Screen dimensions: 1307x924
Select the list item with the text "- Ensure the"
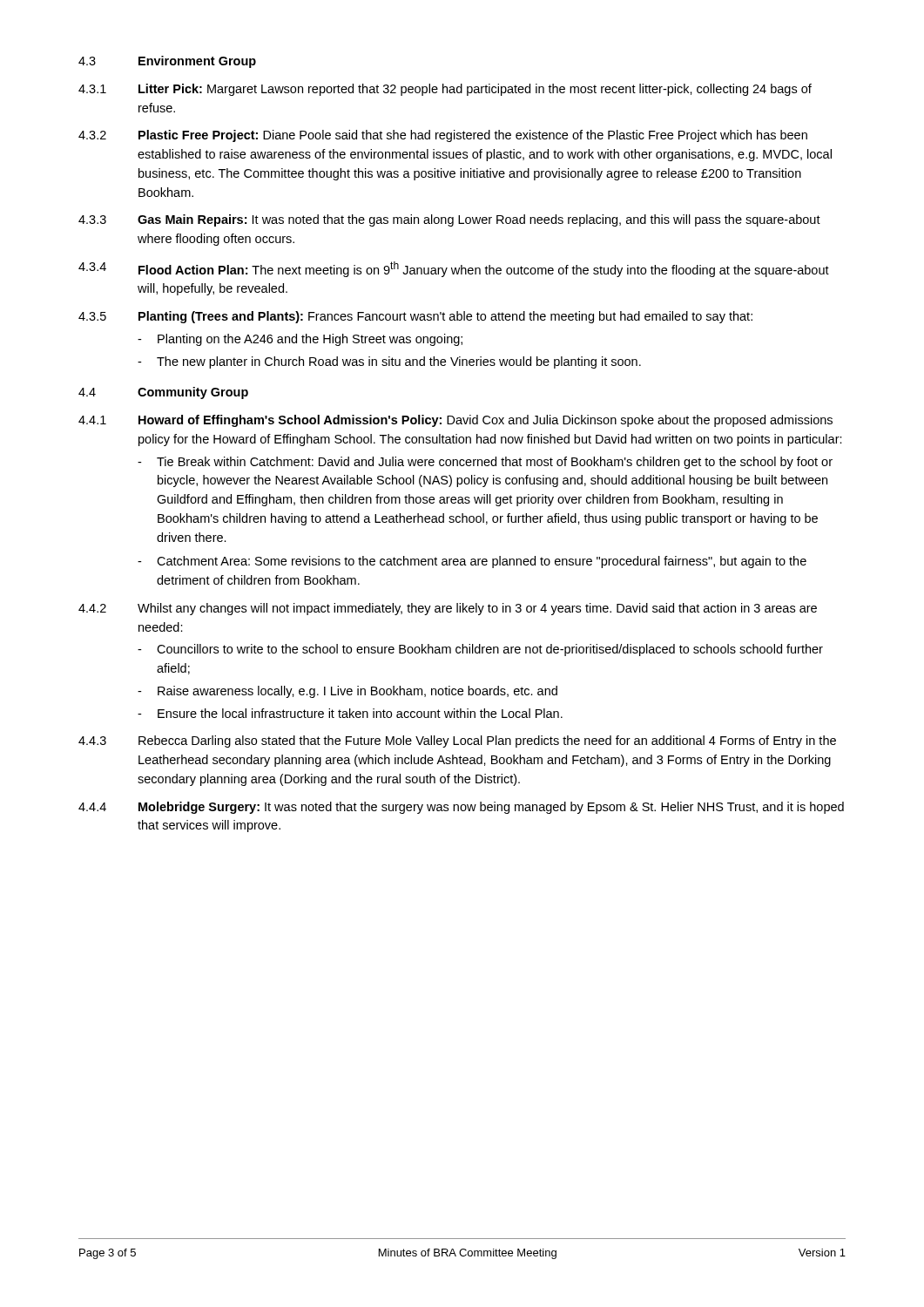pyautogui.click(x=492, y=714)
